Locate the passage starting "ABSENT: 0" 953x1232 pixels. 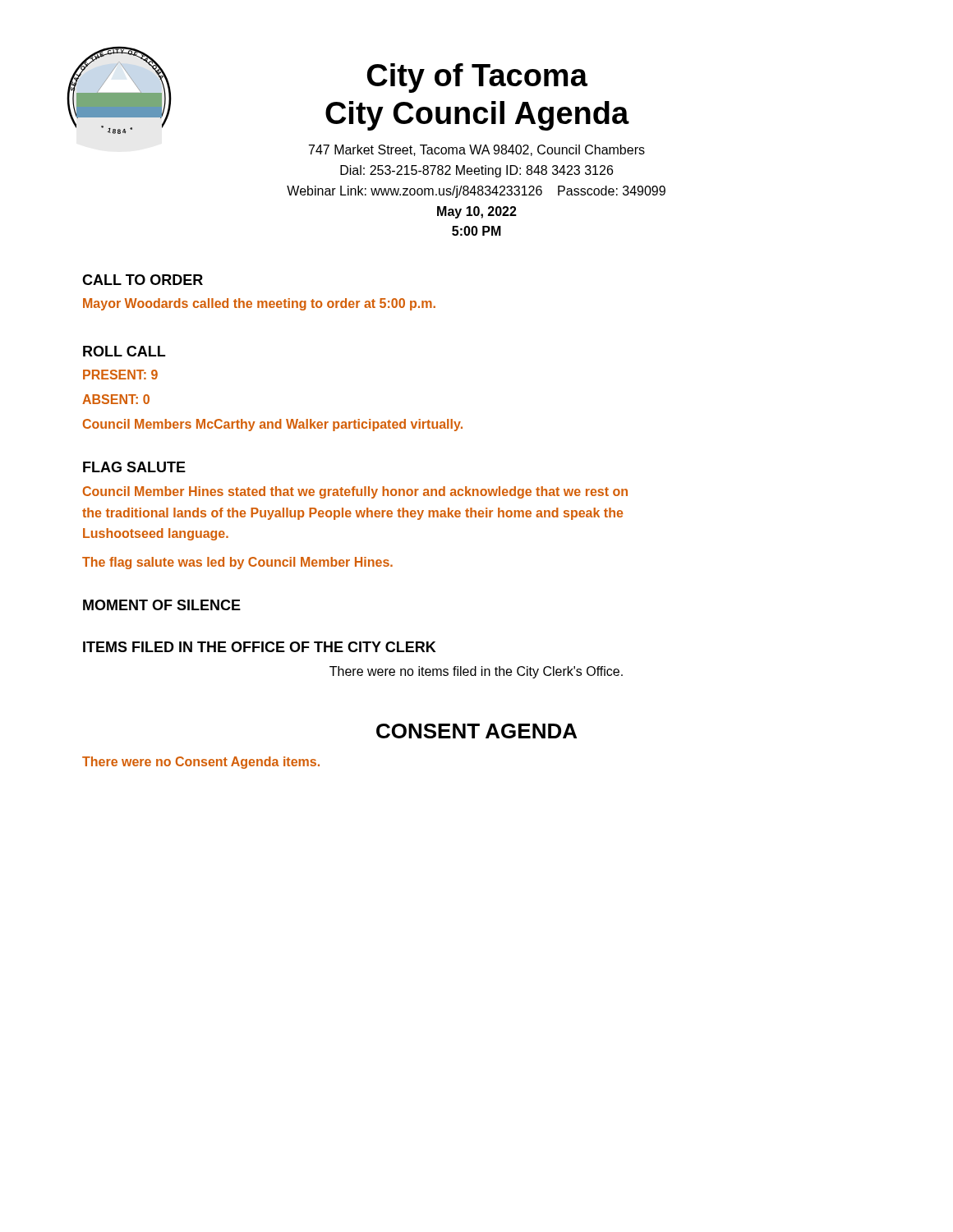(x=116, y=400)
